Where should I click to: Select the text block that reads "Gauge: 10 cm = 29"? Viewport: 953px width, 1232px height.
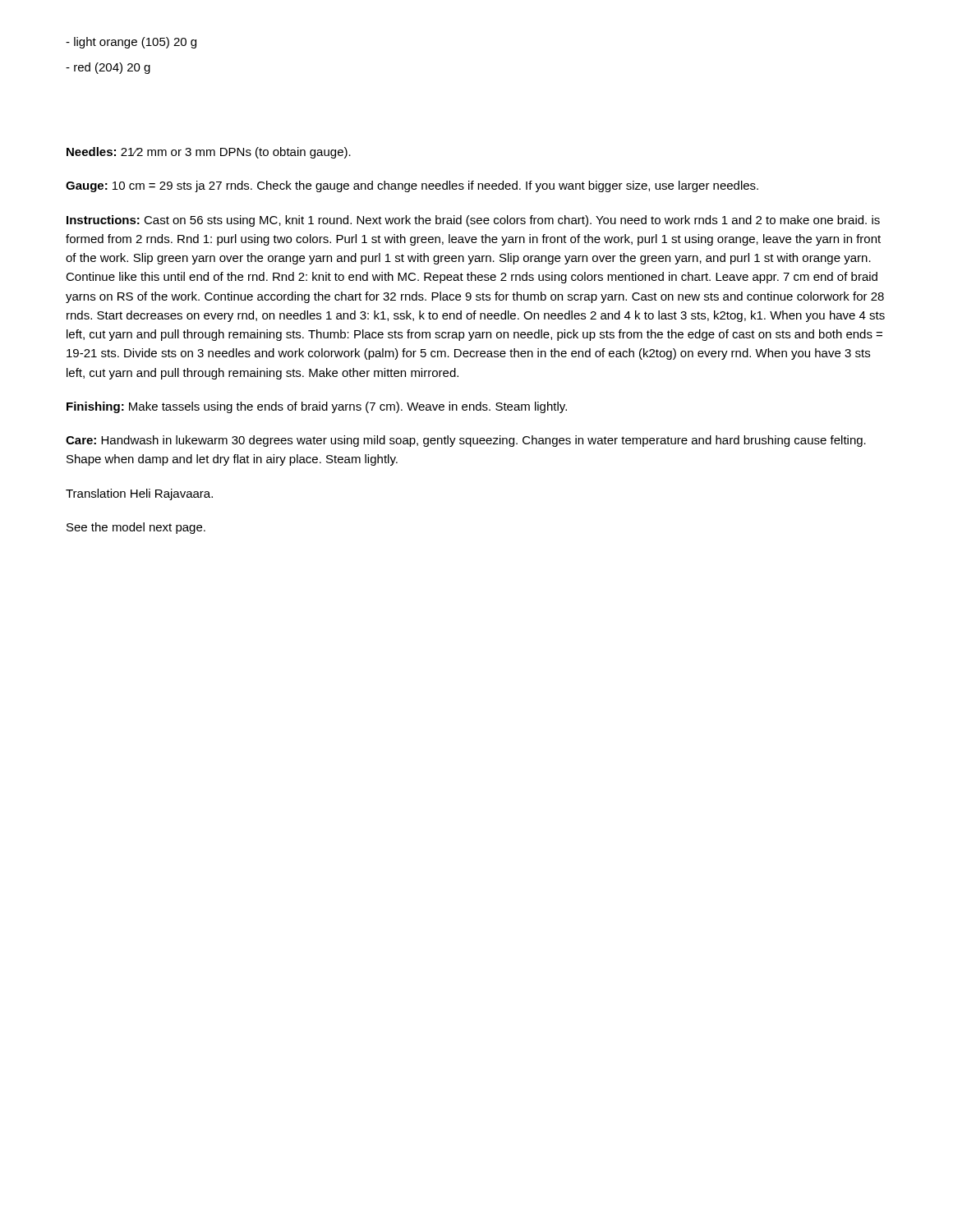[x=413, y=185]
